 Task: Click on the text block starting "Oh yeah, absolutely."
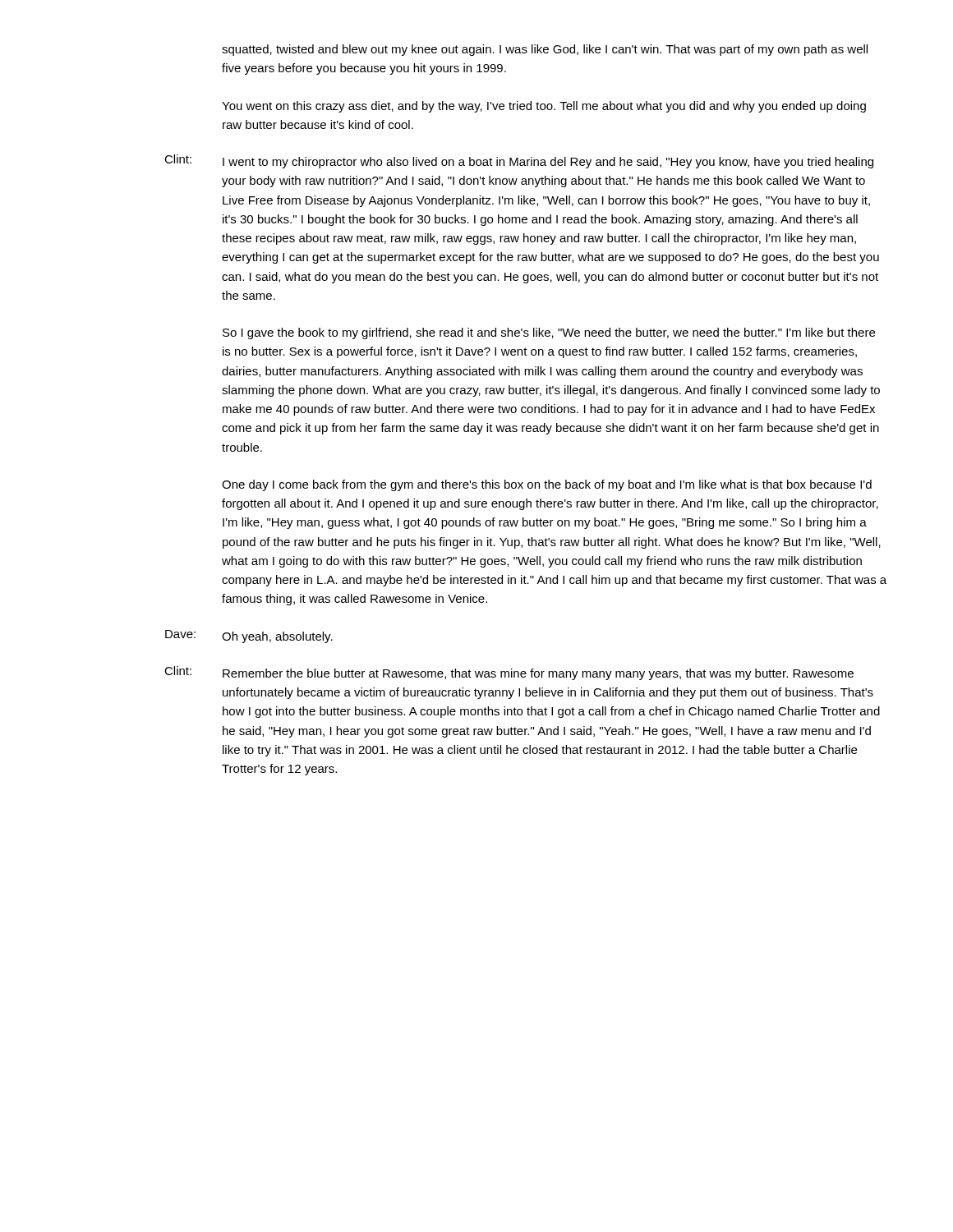(278, 636)
